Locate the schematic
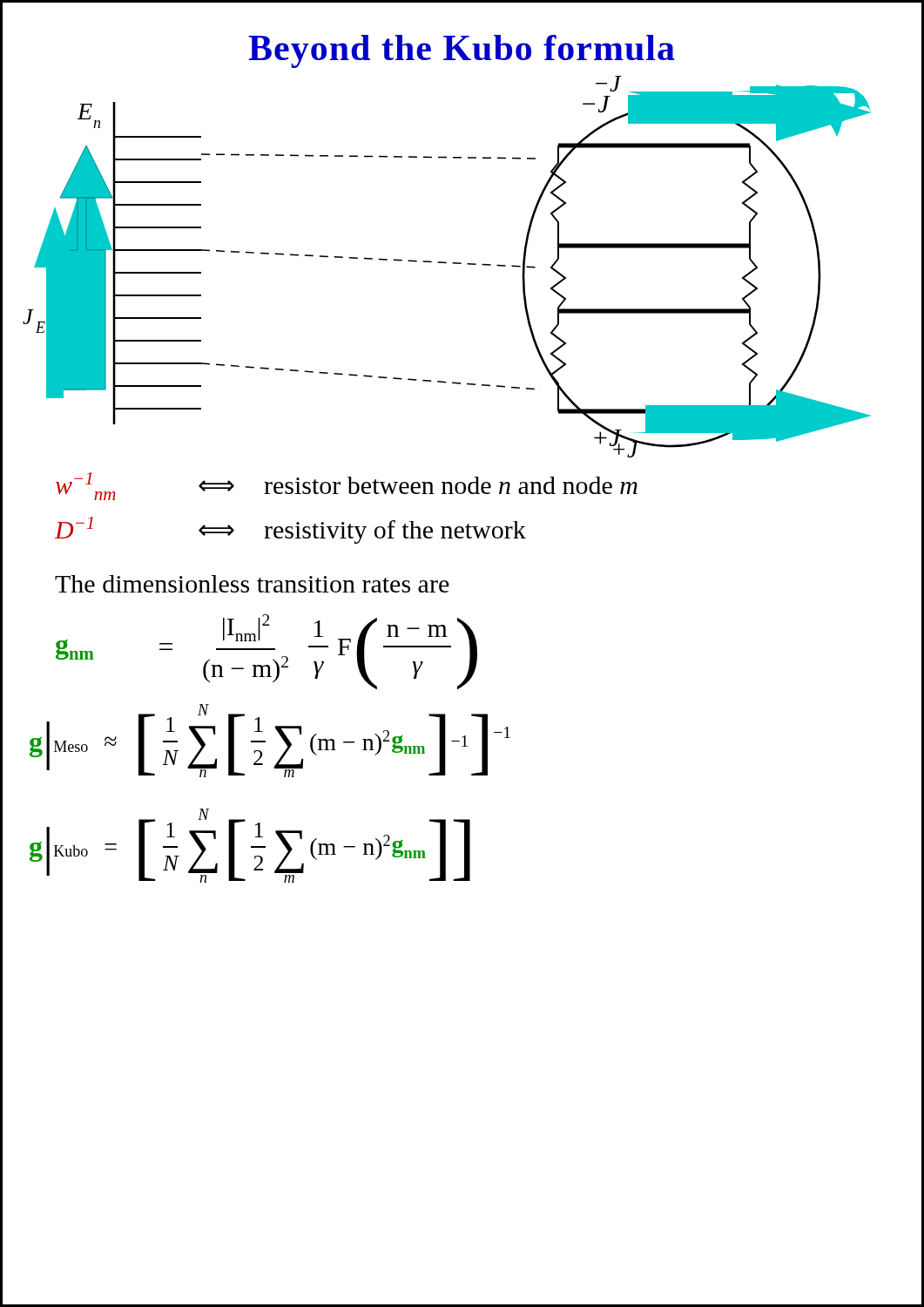This screenshot has height=1307, width=924. tap(462, 267)
